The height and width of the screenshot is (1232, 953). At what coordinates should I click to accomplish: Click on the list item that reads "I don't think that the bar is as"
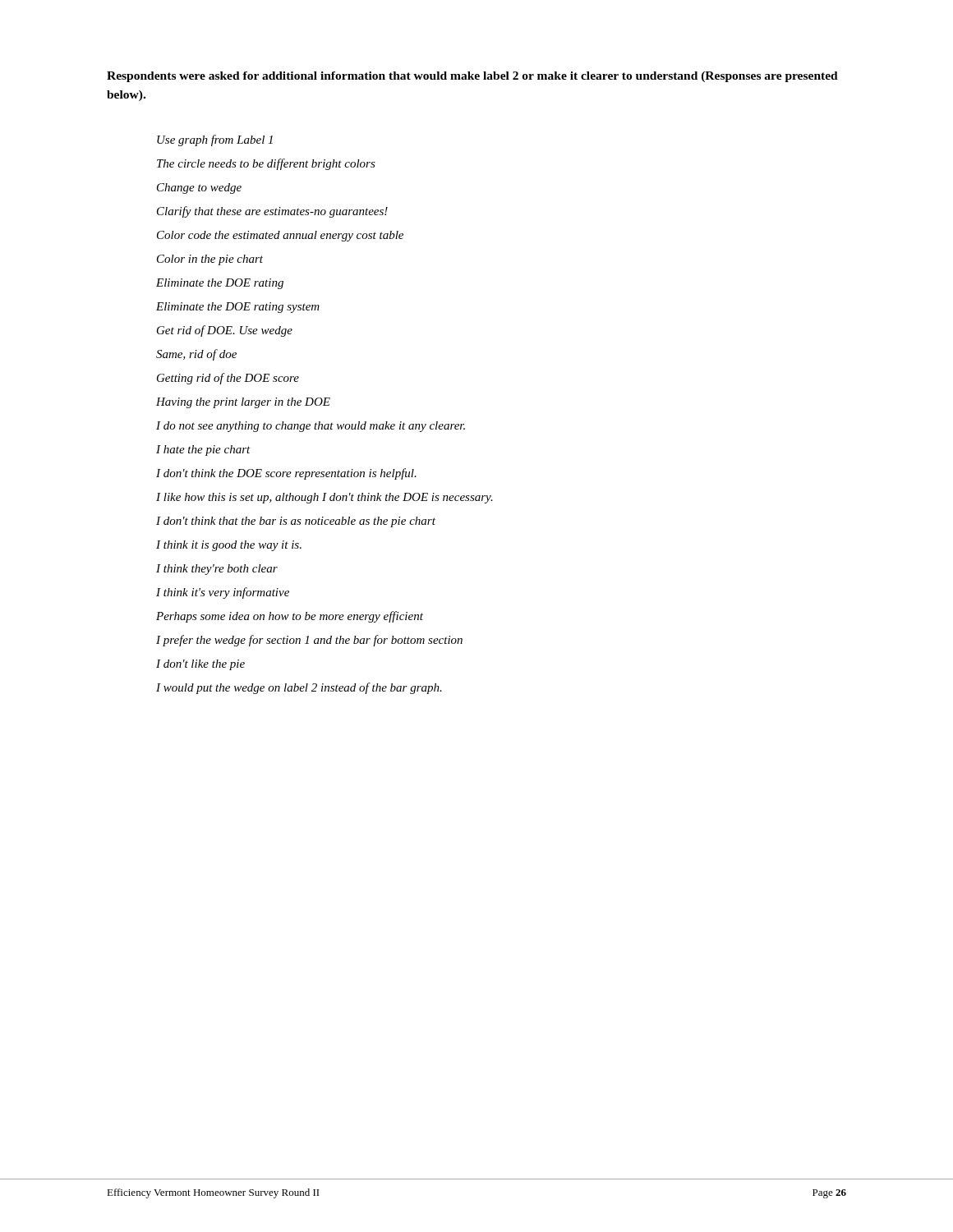tap(296, 521)
